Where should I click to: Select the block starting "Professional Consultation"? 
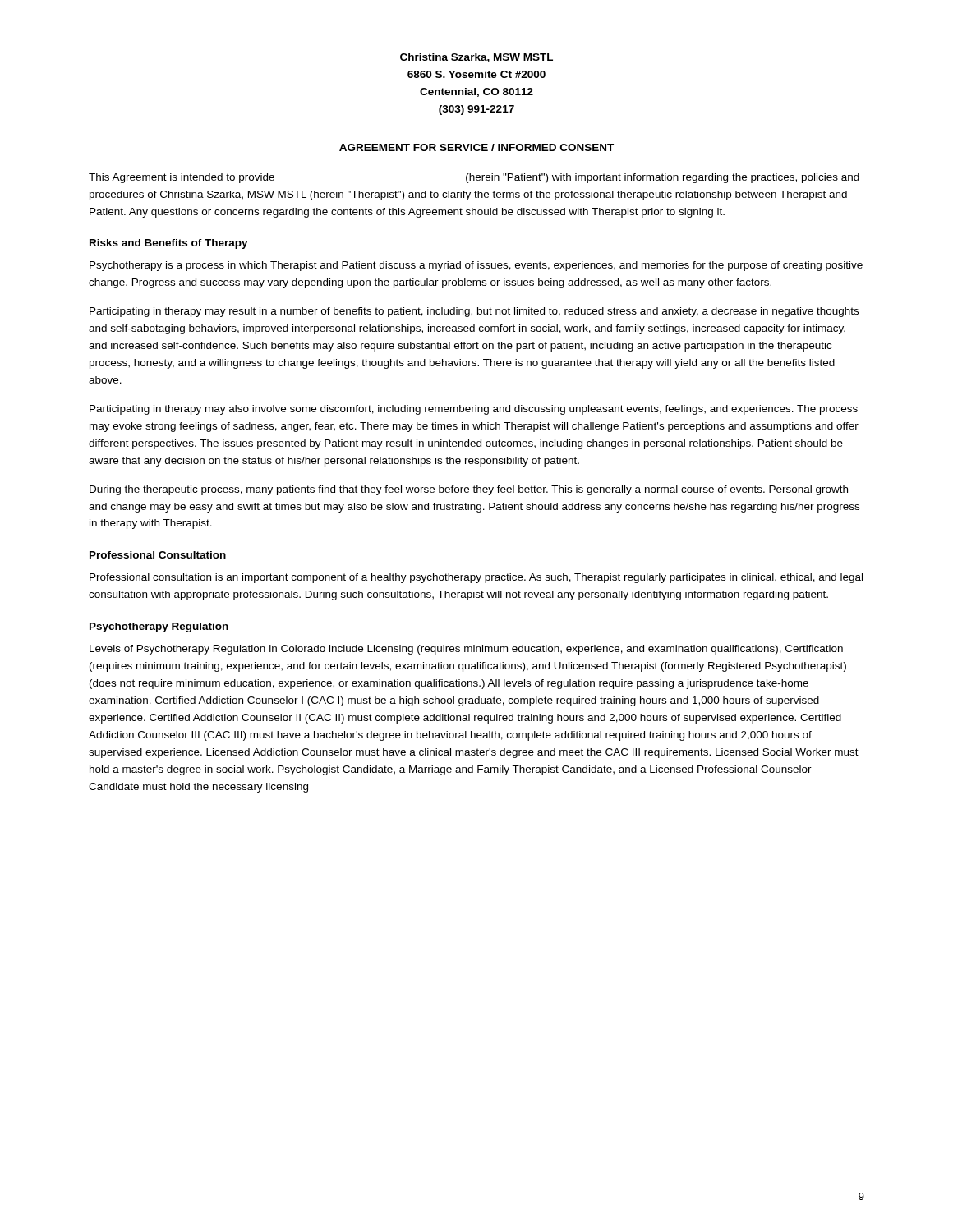[157, 555]
